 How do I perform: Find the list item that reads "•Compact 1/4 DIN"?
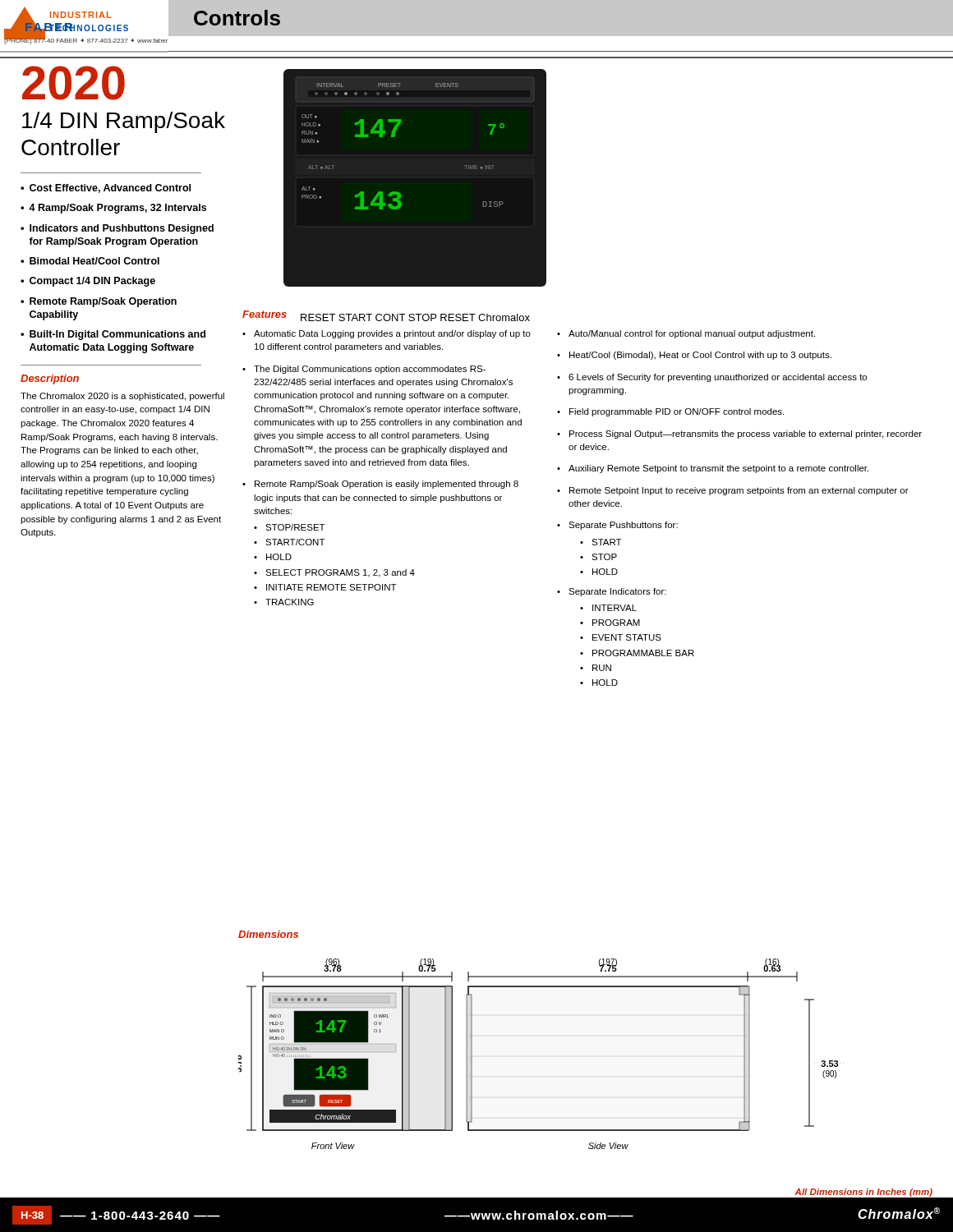[x=88, y=281]
